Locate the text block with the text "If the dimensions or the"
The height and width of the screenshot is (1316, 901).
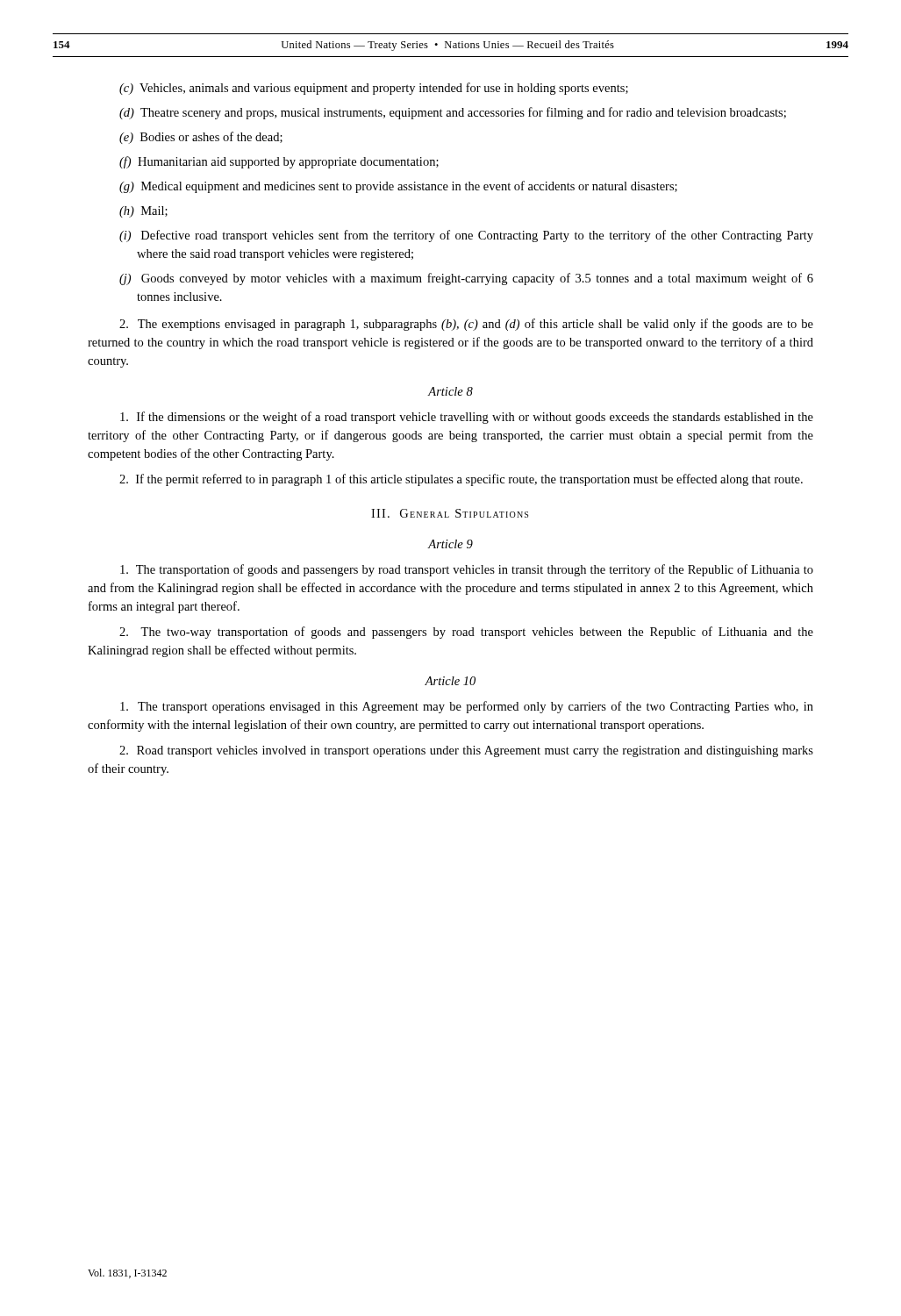point(450,435)
